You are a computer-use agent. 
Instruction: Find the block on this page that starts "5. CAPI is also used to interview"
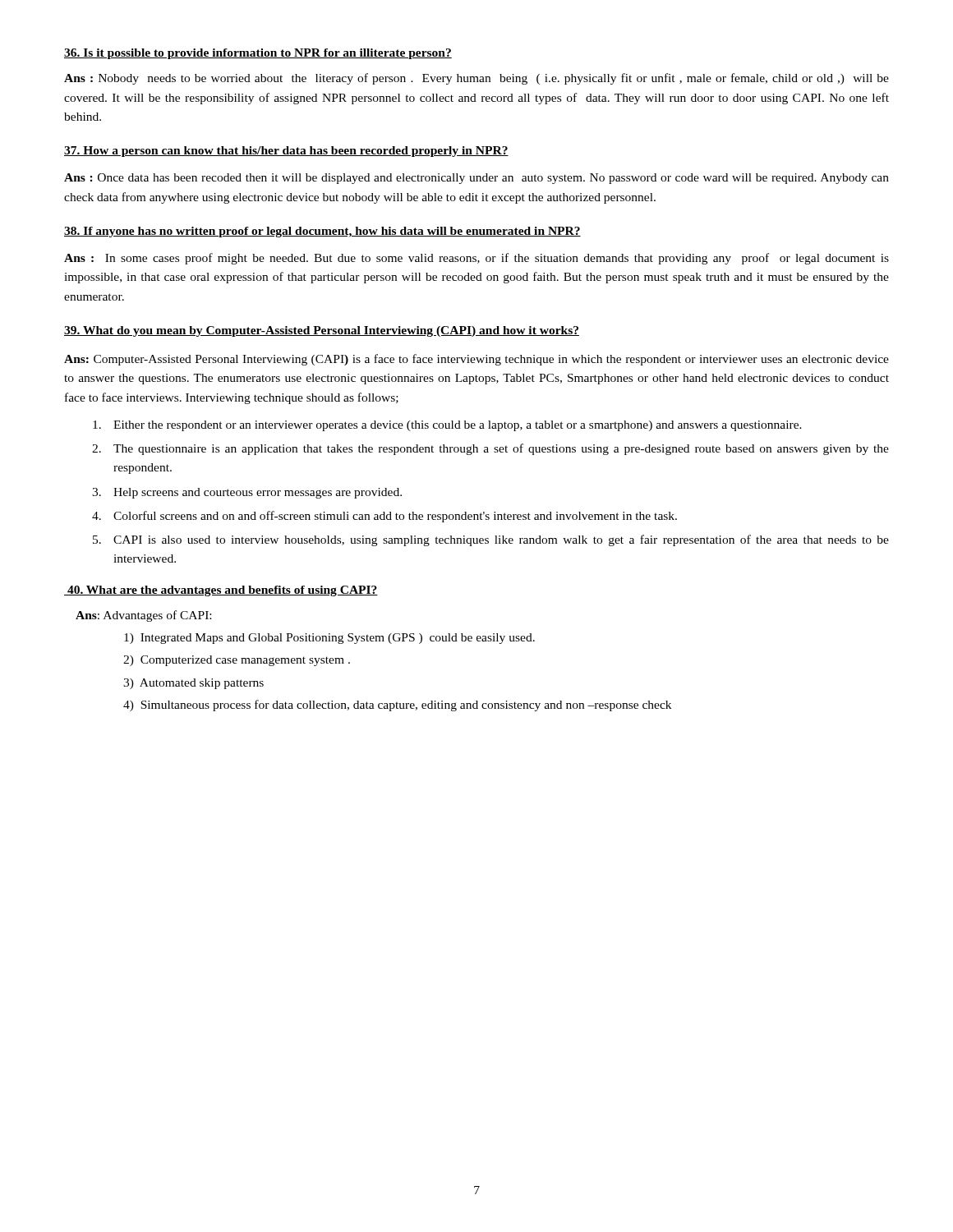[x=501, y=548]
